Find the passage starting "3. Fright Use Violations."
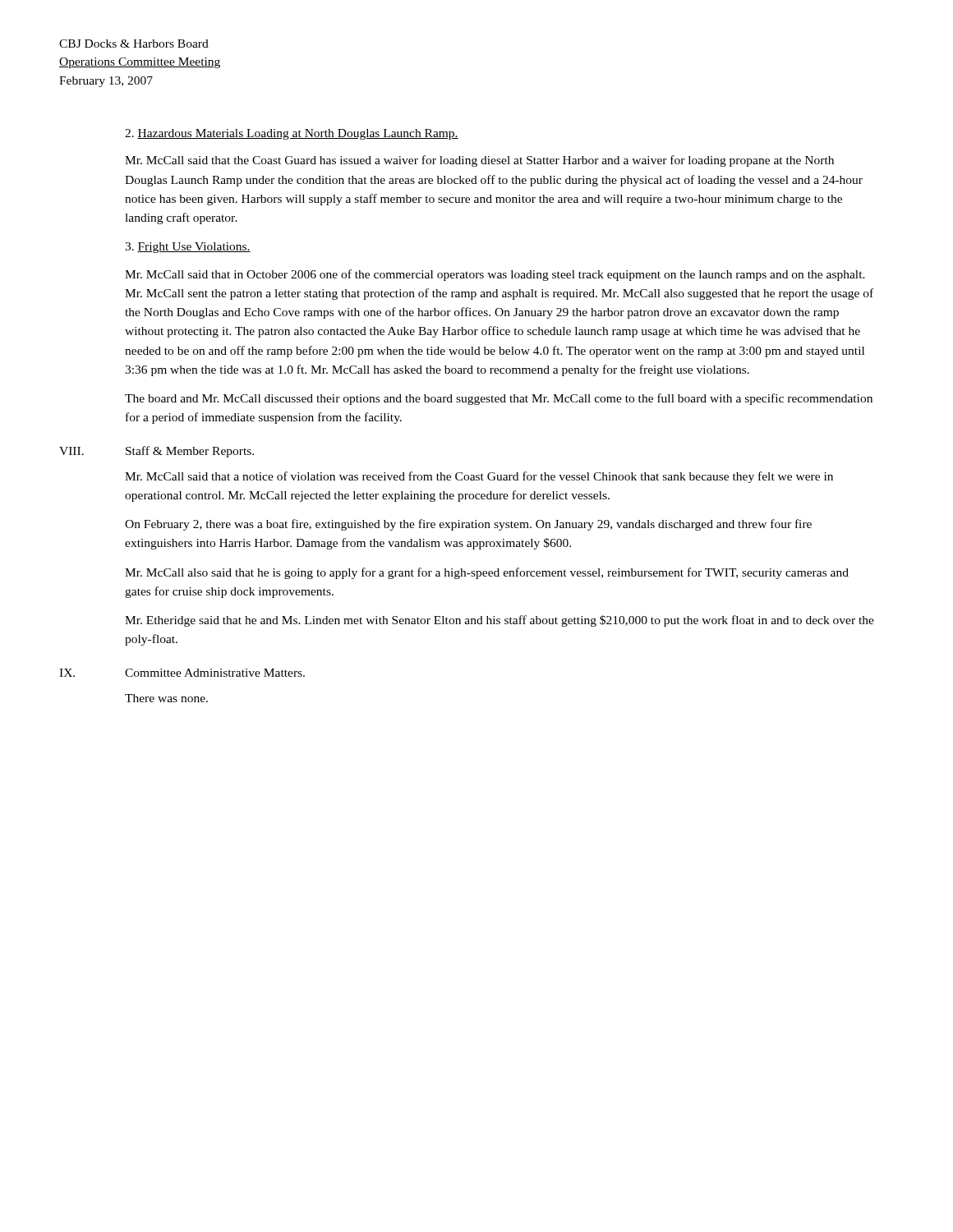 (x=188, y=248)
